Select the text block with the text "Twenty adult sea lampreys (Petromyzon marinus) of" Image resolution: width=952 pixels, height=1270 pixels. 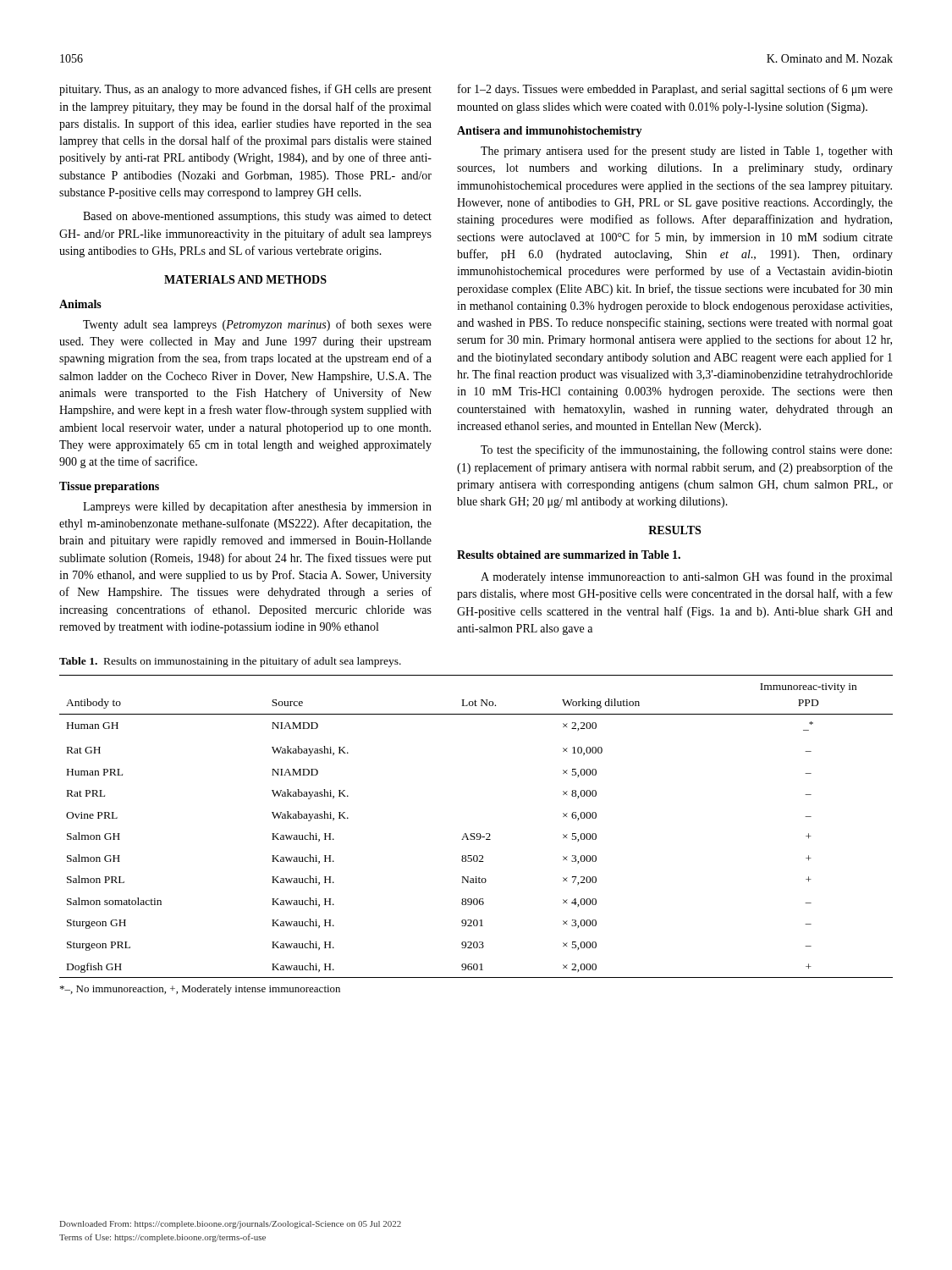coord(245,394)
